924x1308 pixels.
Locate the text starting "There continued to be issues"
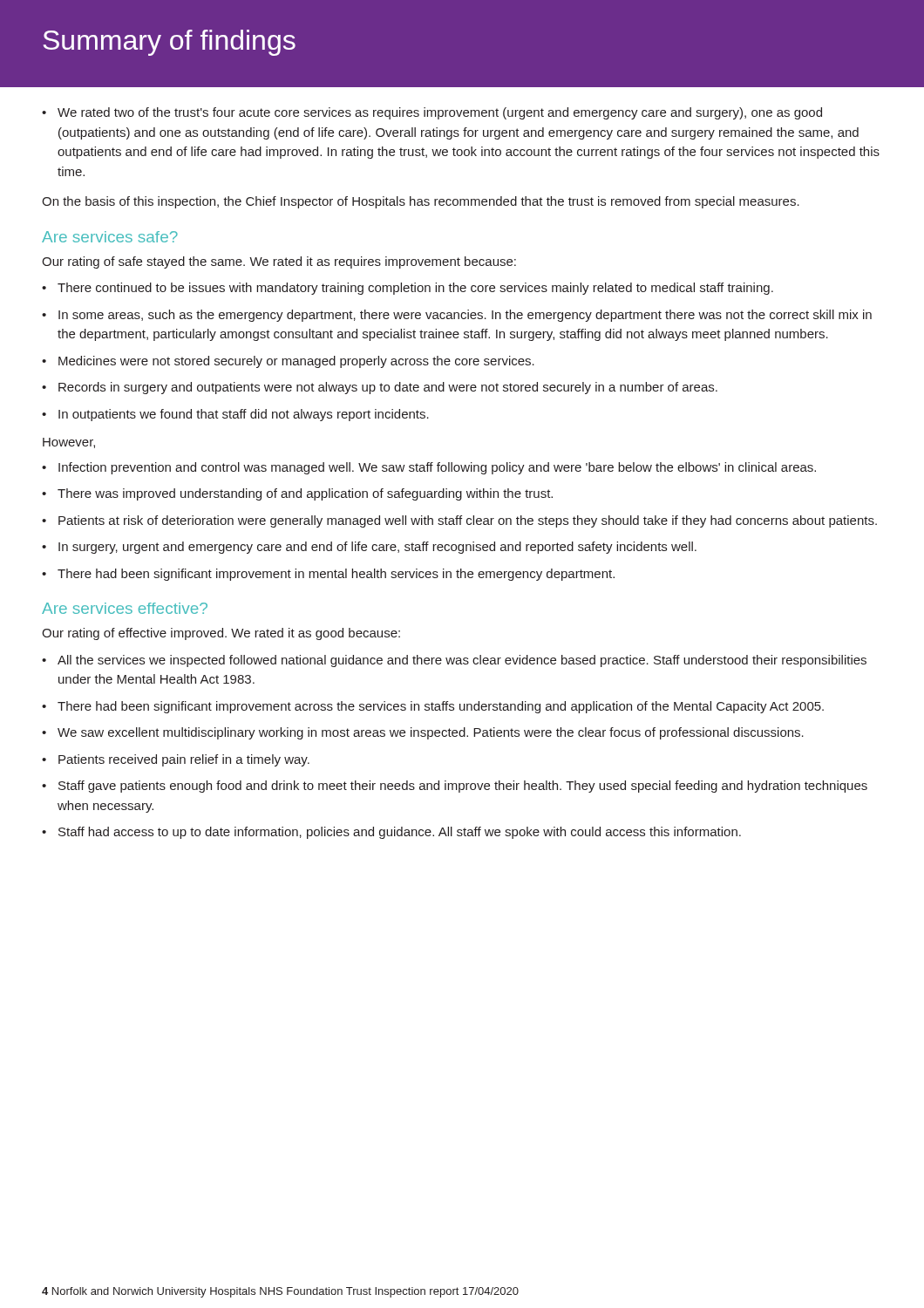tap(416, 287)
